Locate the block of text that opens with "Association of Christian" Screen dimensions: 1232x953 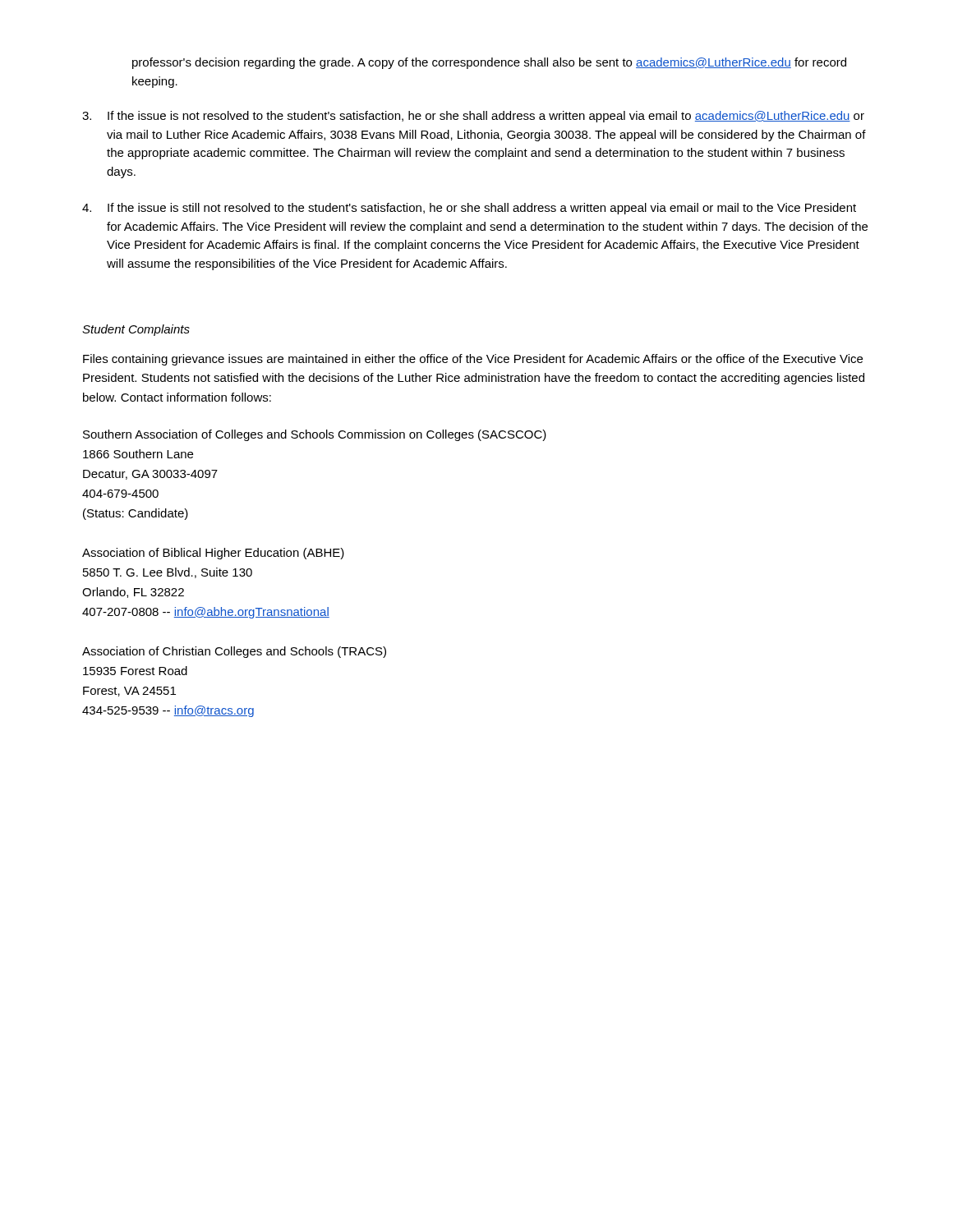234,652
